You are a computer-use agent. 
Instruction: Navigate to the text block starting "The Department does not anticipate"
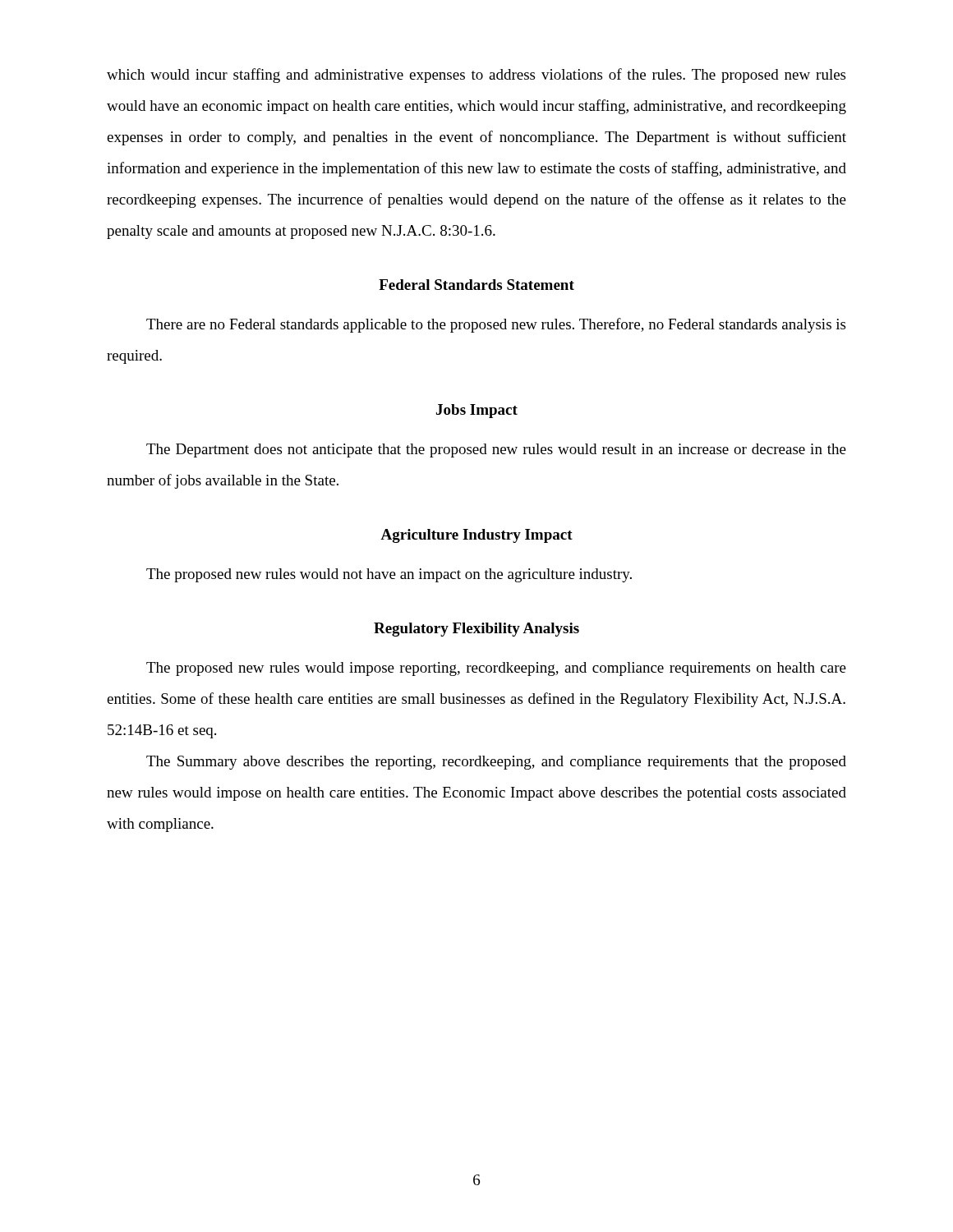click(x=476, y=464)
